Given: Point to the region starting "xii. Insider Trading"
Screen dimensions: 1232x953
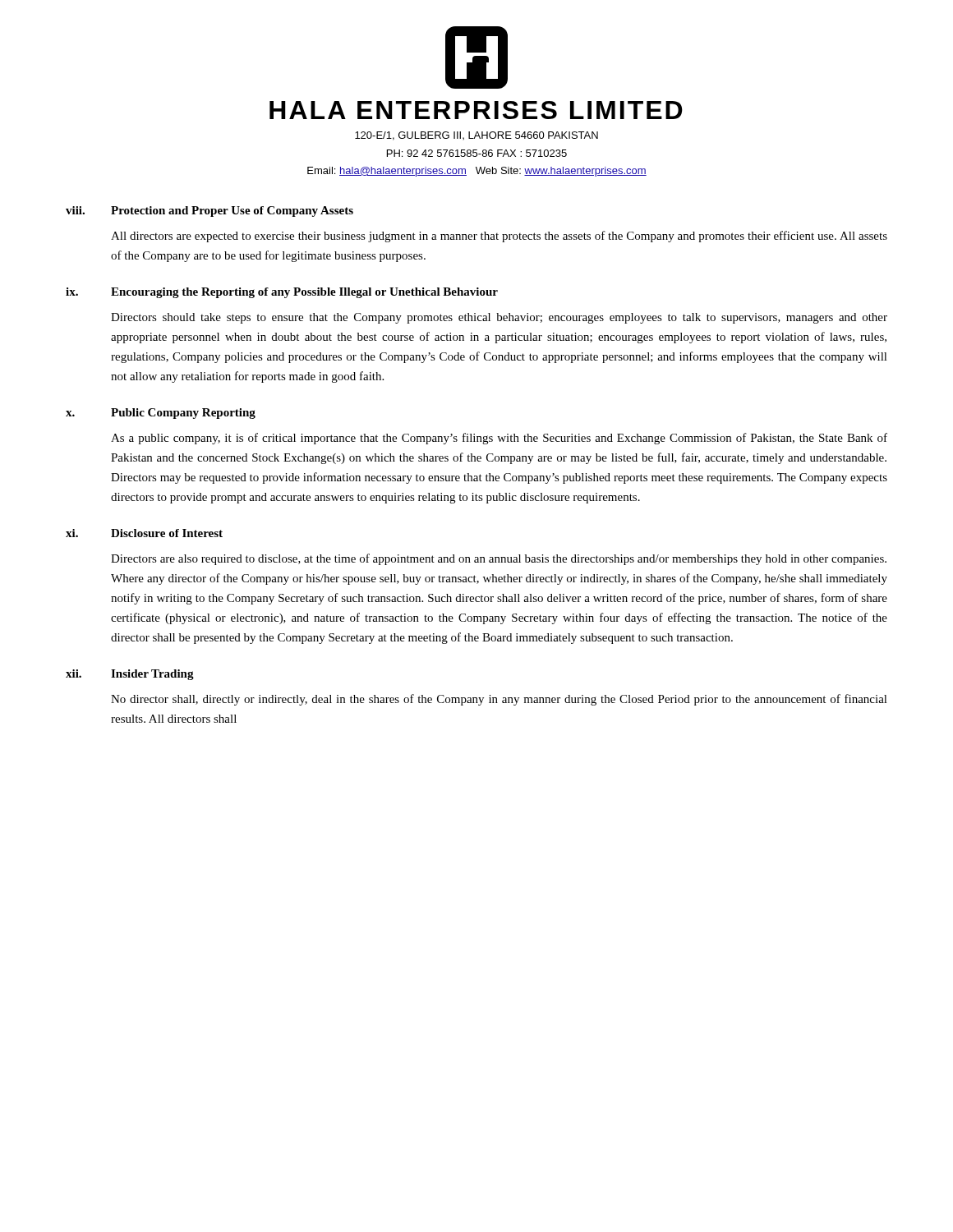Looking at the screenshot, I should point(130,673).
